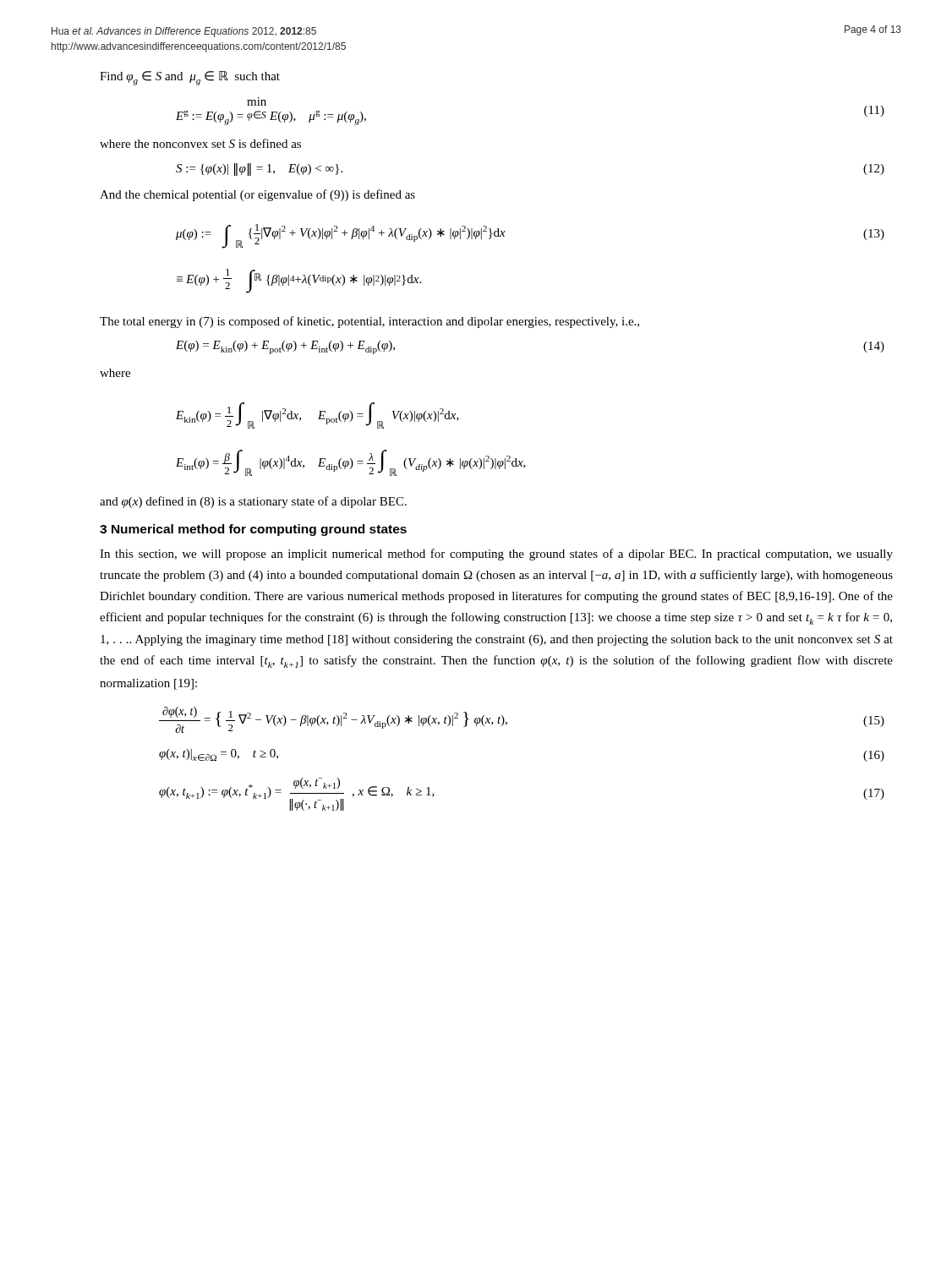The height and width of the screenshot is (1268, 952).
Task: Where is the passage that starts "Find φg ∈ S"?
Action: click(190, 77)
